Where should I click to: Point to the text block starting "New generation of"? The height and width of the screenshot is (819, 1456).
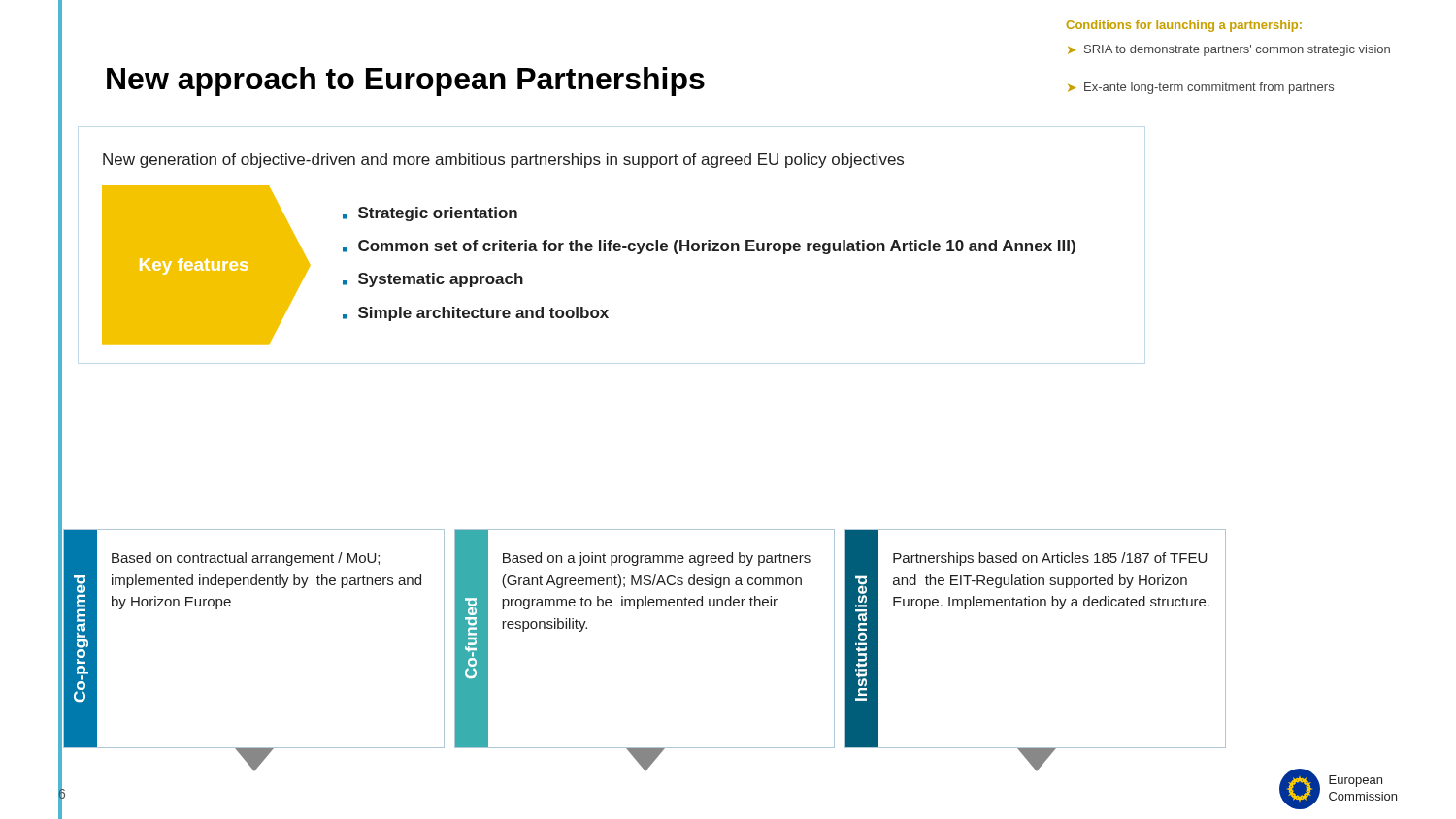coord(503,160)
